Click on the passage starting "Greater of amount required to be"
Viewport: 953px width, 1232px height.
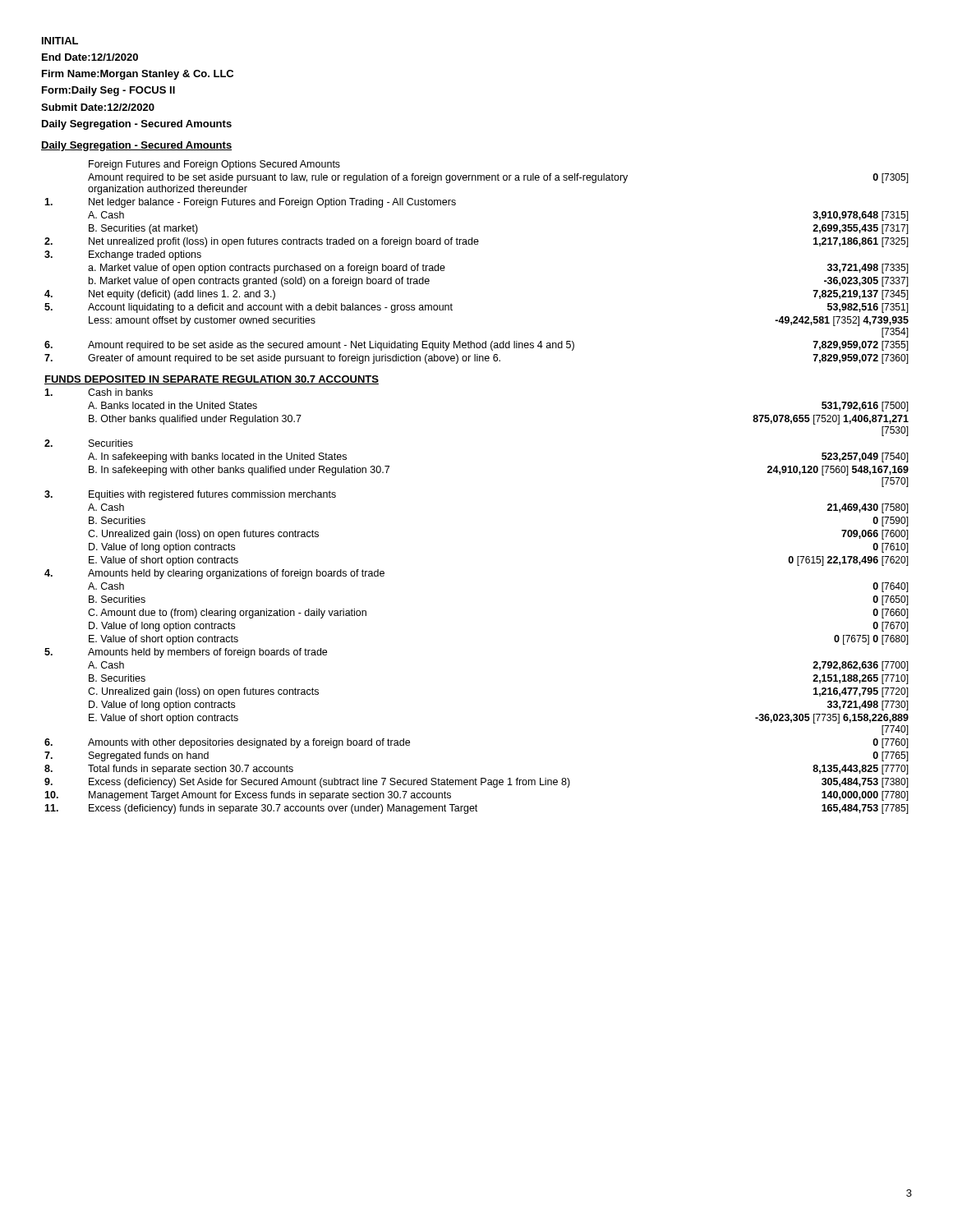coord(295,358)
